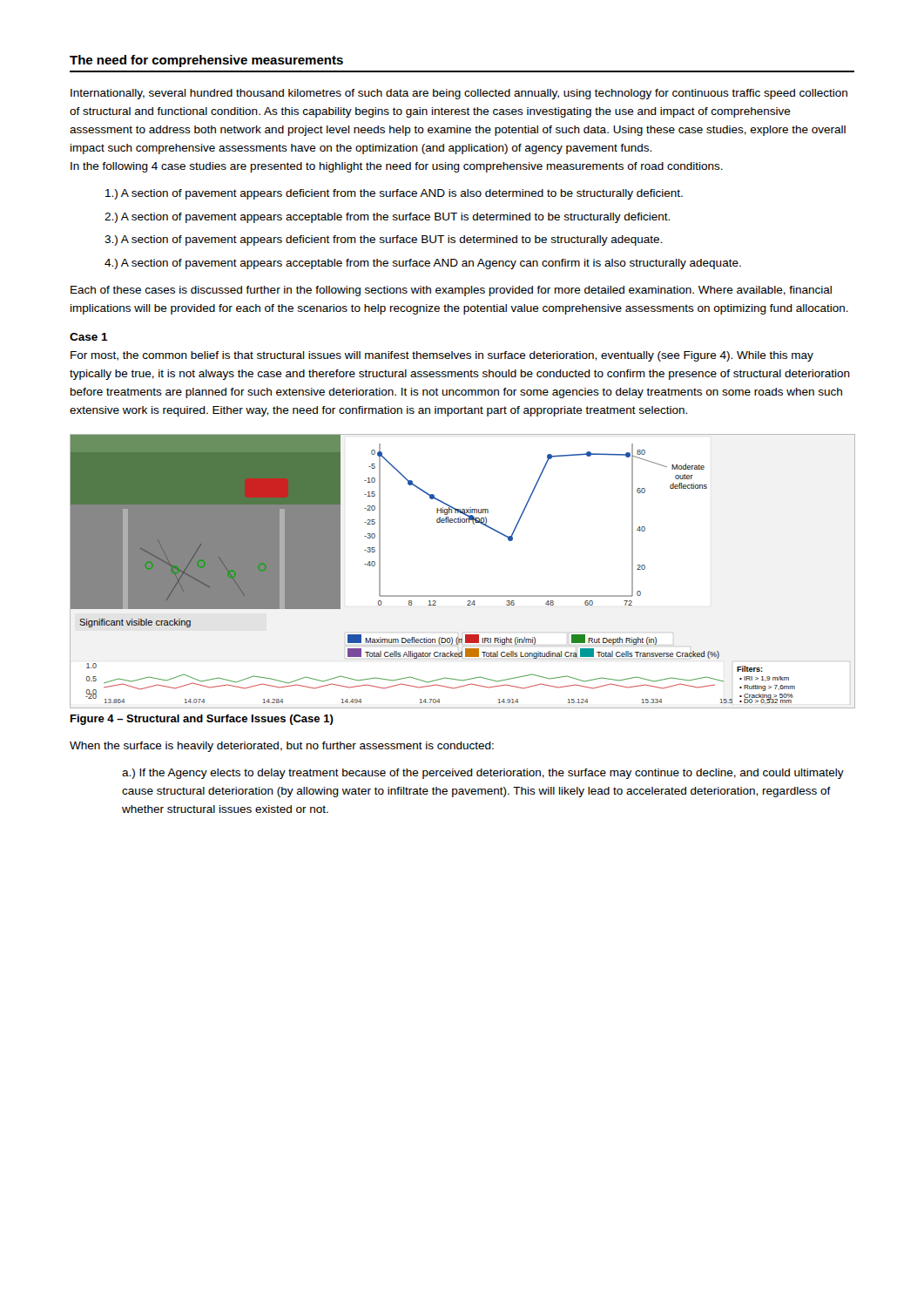Viewport: 924px width, 1307px height.
Task: Navigate to the text starting "4.) A section of"
Action: [423, 263]
